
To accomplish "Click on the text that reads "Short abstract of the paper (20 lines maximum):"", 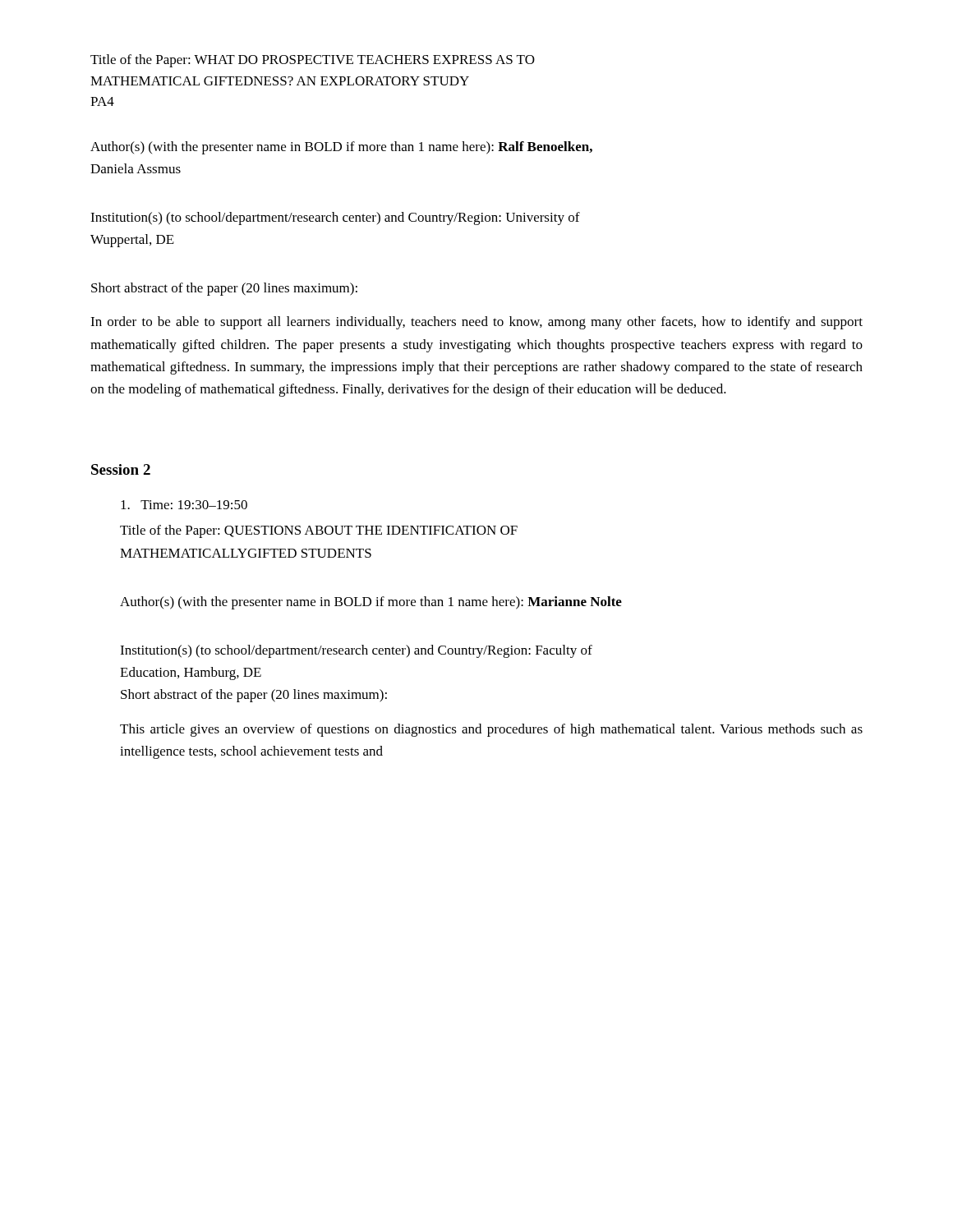I will tap(224, 289).
